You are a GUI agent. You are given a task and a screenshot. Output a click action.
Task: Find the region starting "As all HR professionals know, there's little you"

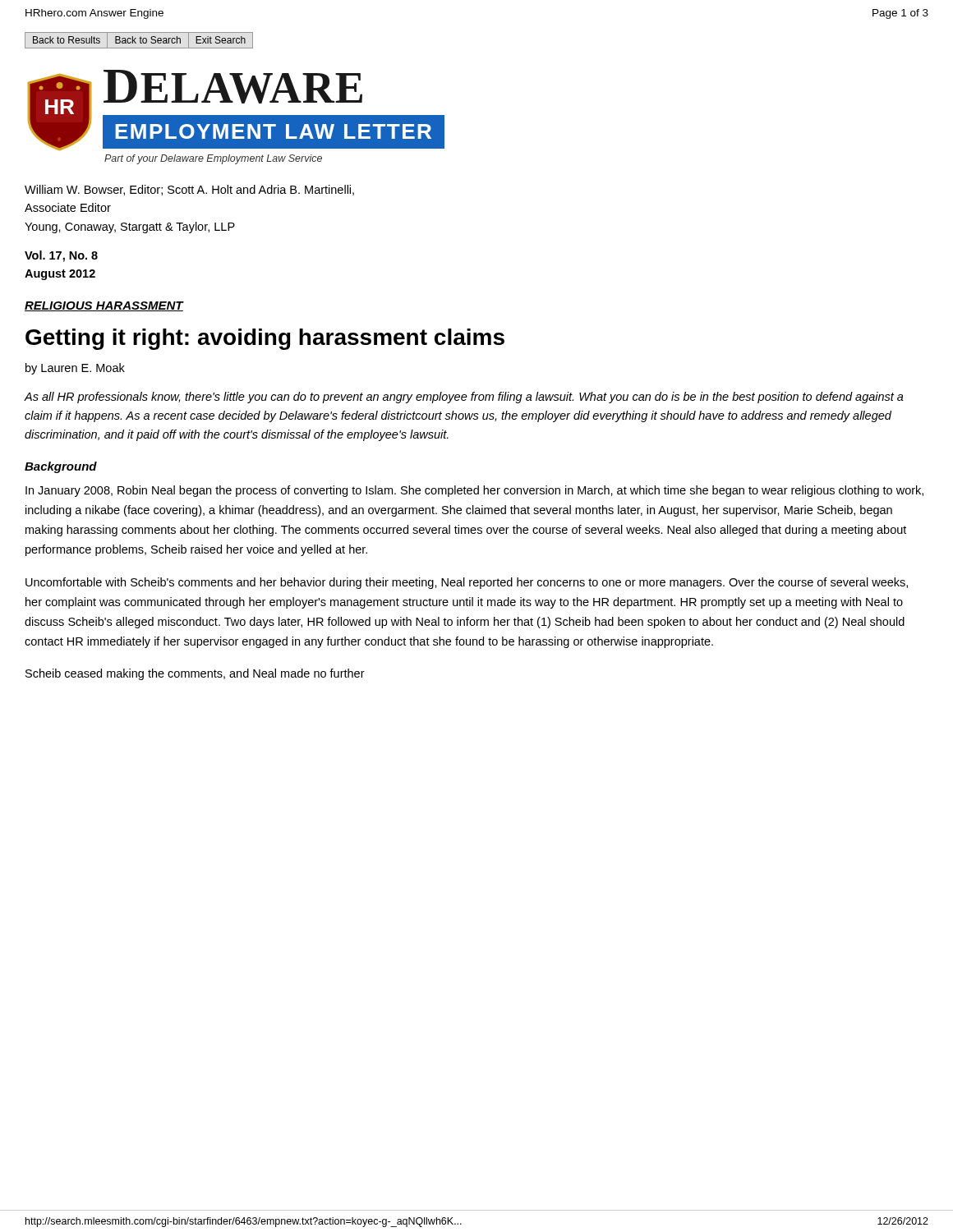click(464, 415)
